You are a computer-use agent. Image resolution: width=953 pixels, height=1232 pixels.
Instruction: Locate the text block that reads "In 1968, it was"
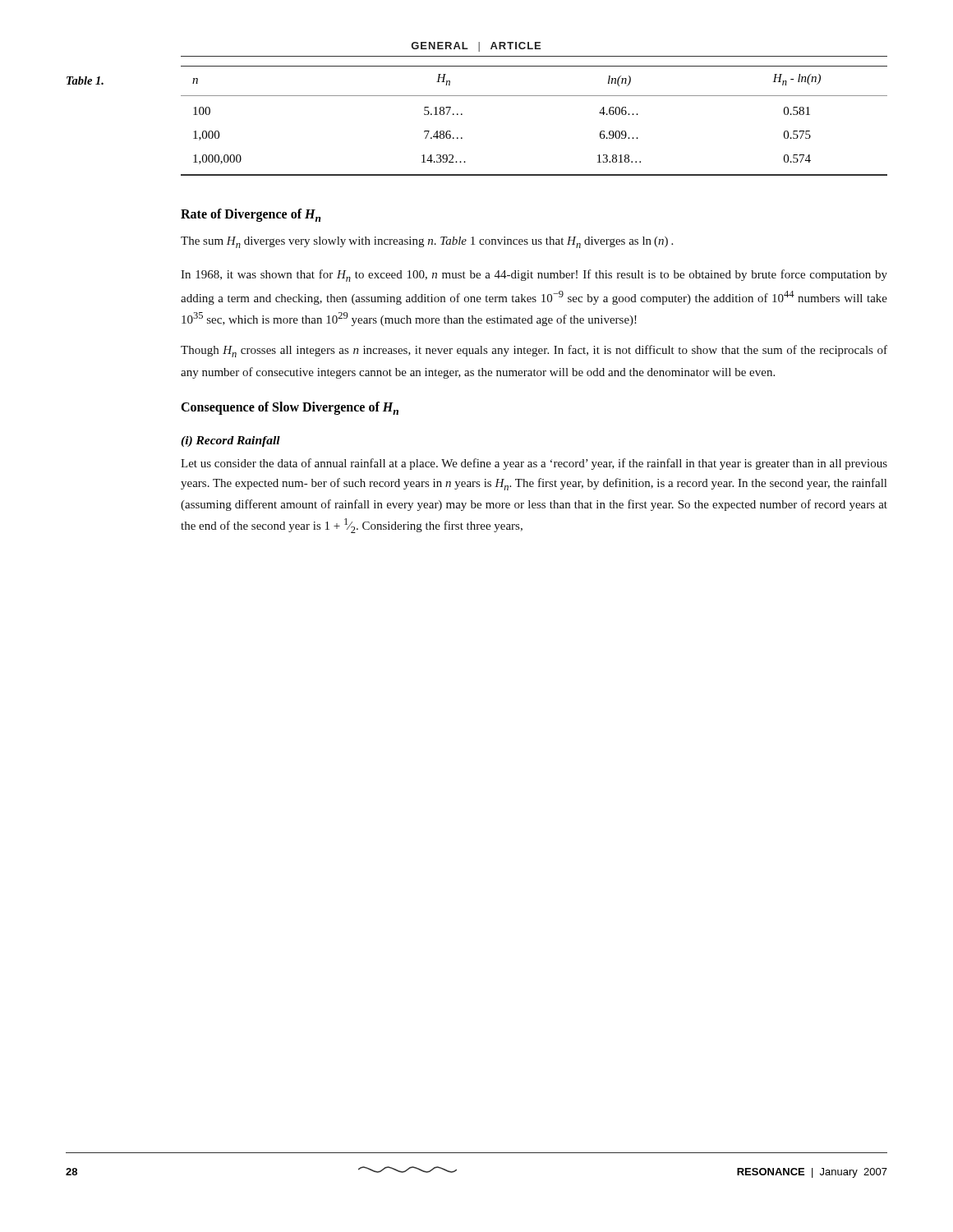tap(534, 297)
